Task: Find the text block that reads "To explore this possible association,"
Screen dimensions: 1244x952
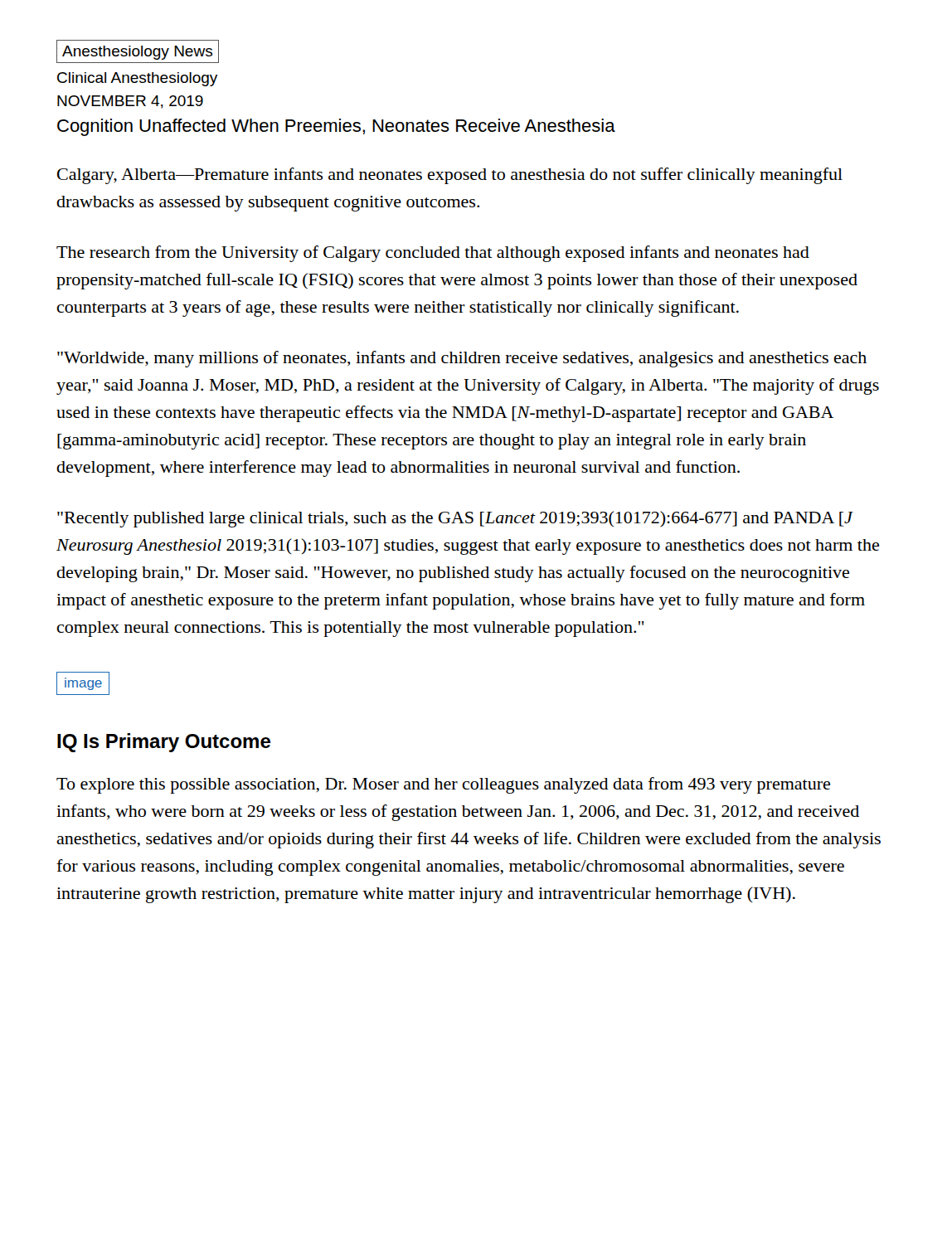Action: (469, 838)
